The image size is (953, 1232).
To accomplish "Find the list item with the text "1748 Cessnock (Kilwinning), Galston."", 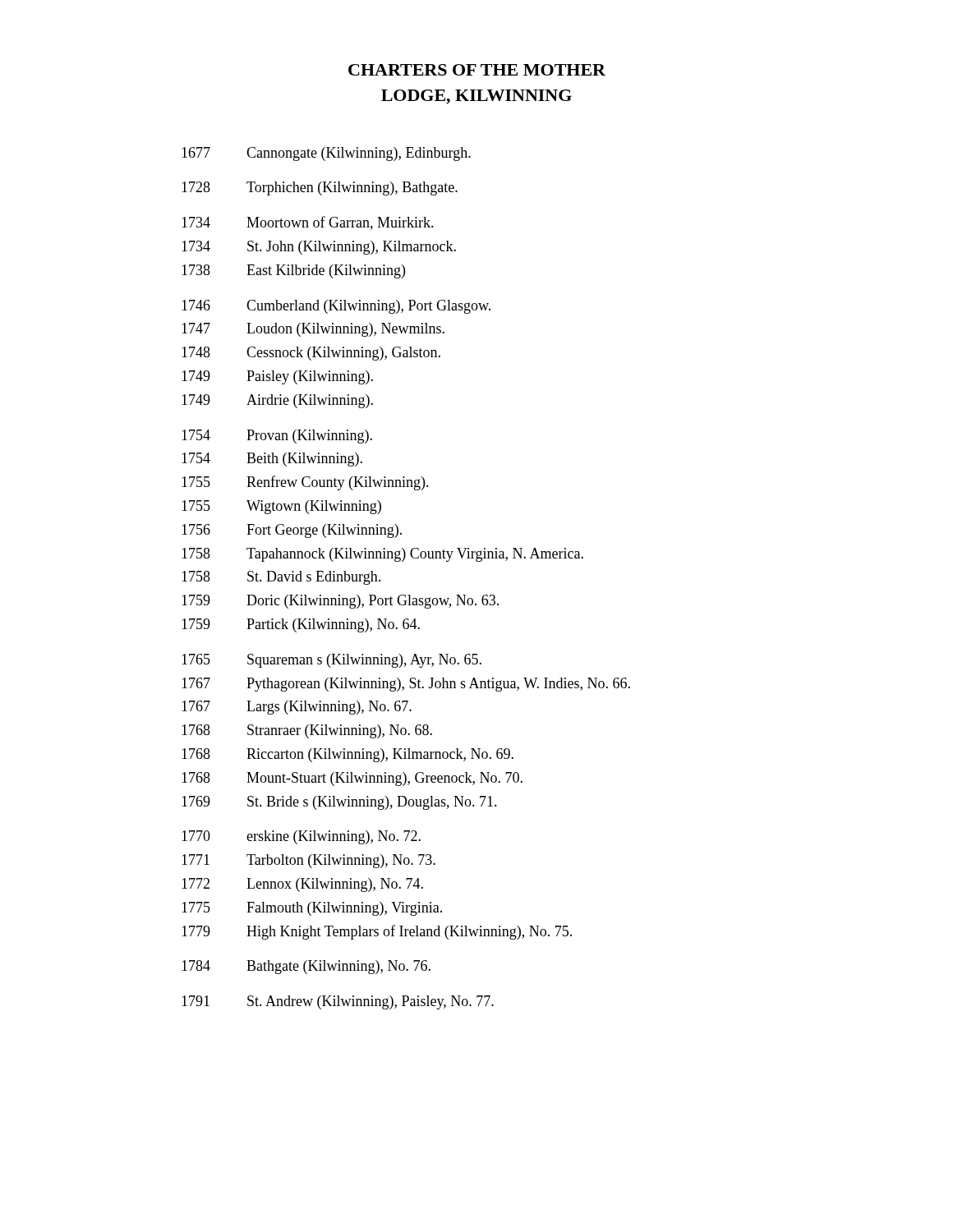I will coord(311,353).
